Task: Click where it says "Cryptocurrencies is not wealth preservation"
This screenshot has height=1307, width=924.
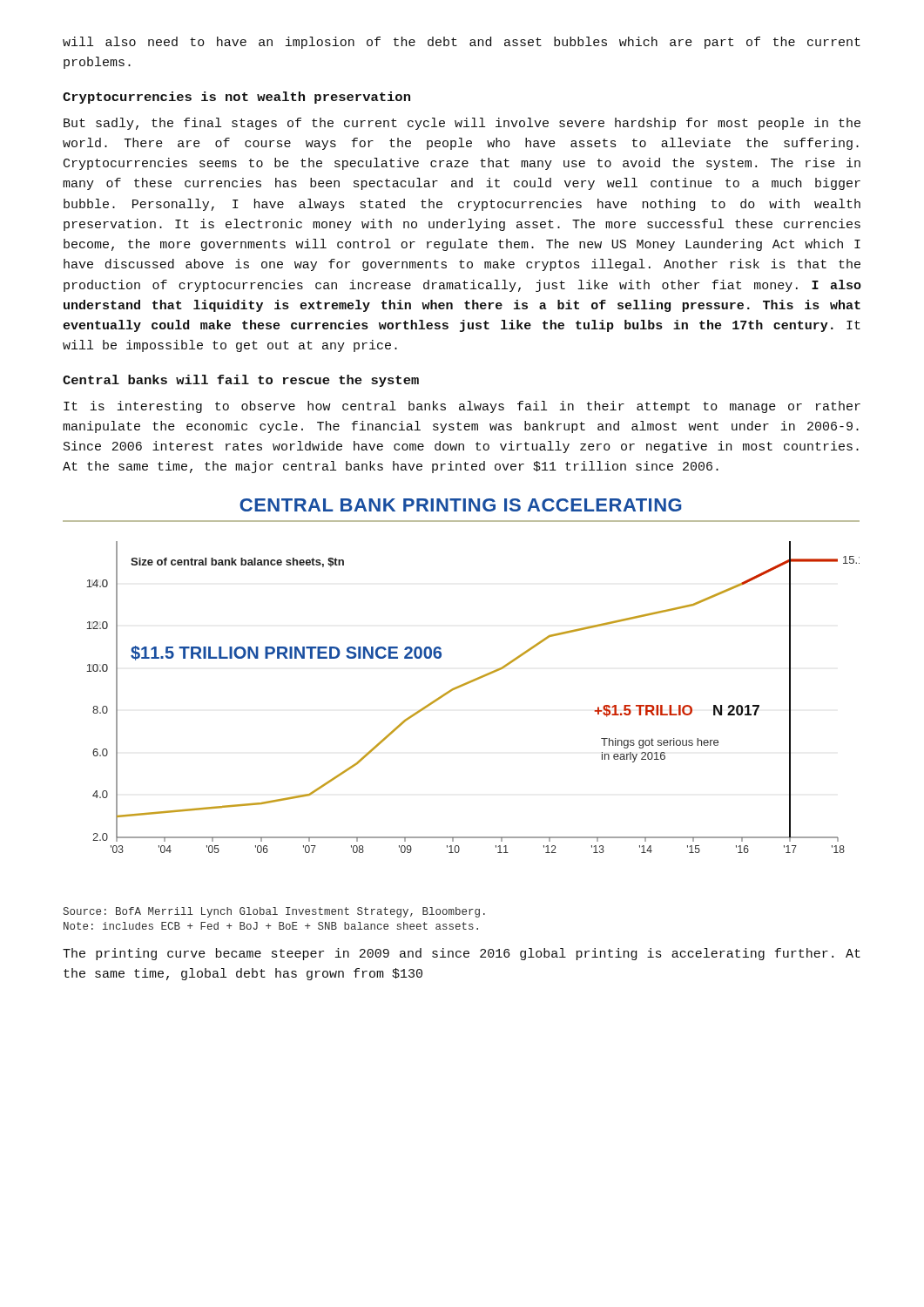Action: 237,97
